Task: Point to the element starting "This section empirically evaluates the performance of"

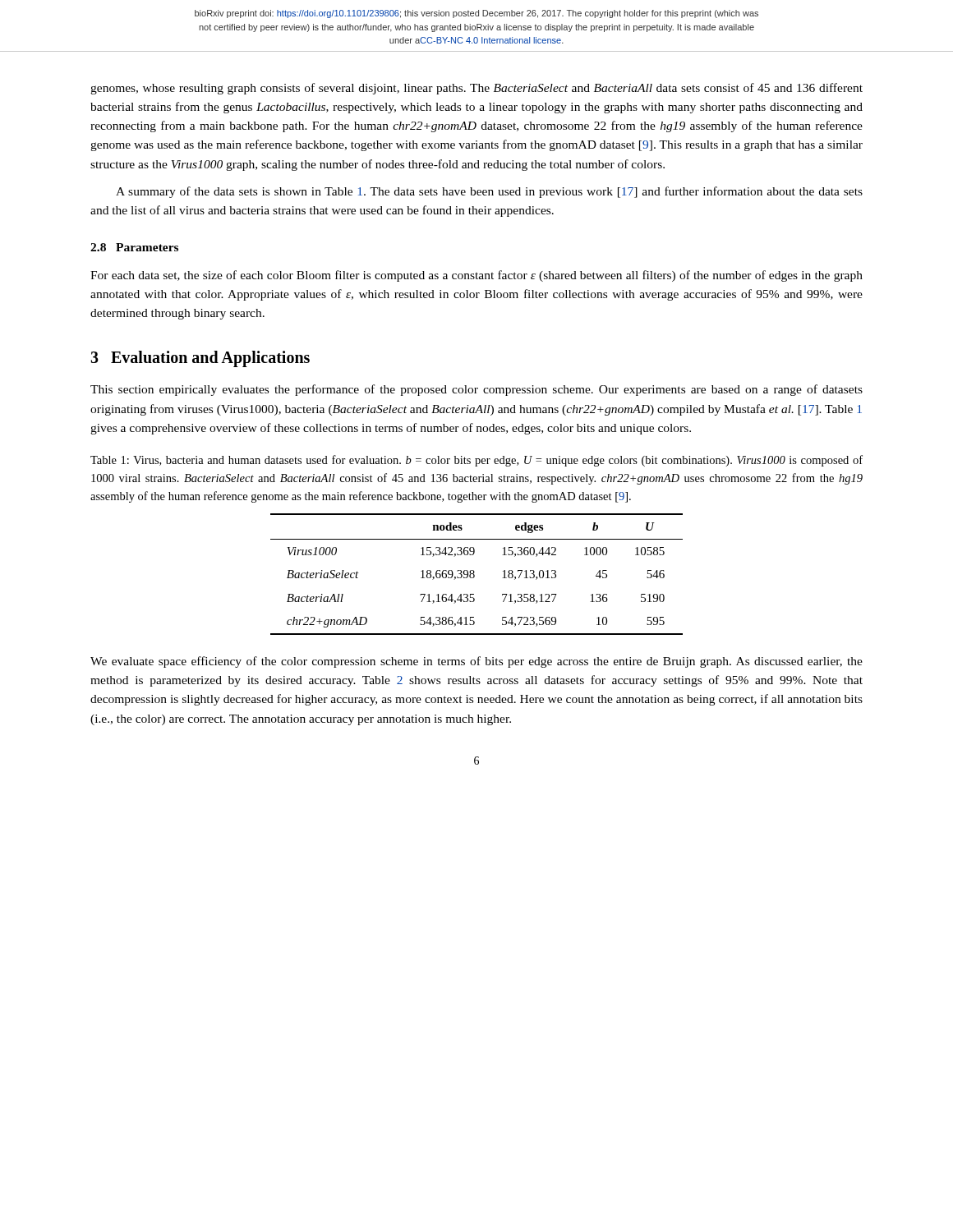Action: [x=476, y=408]
